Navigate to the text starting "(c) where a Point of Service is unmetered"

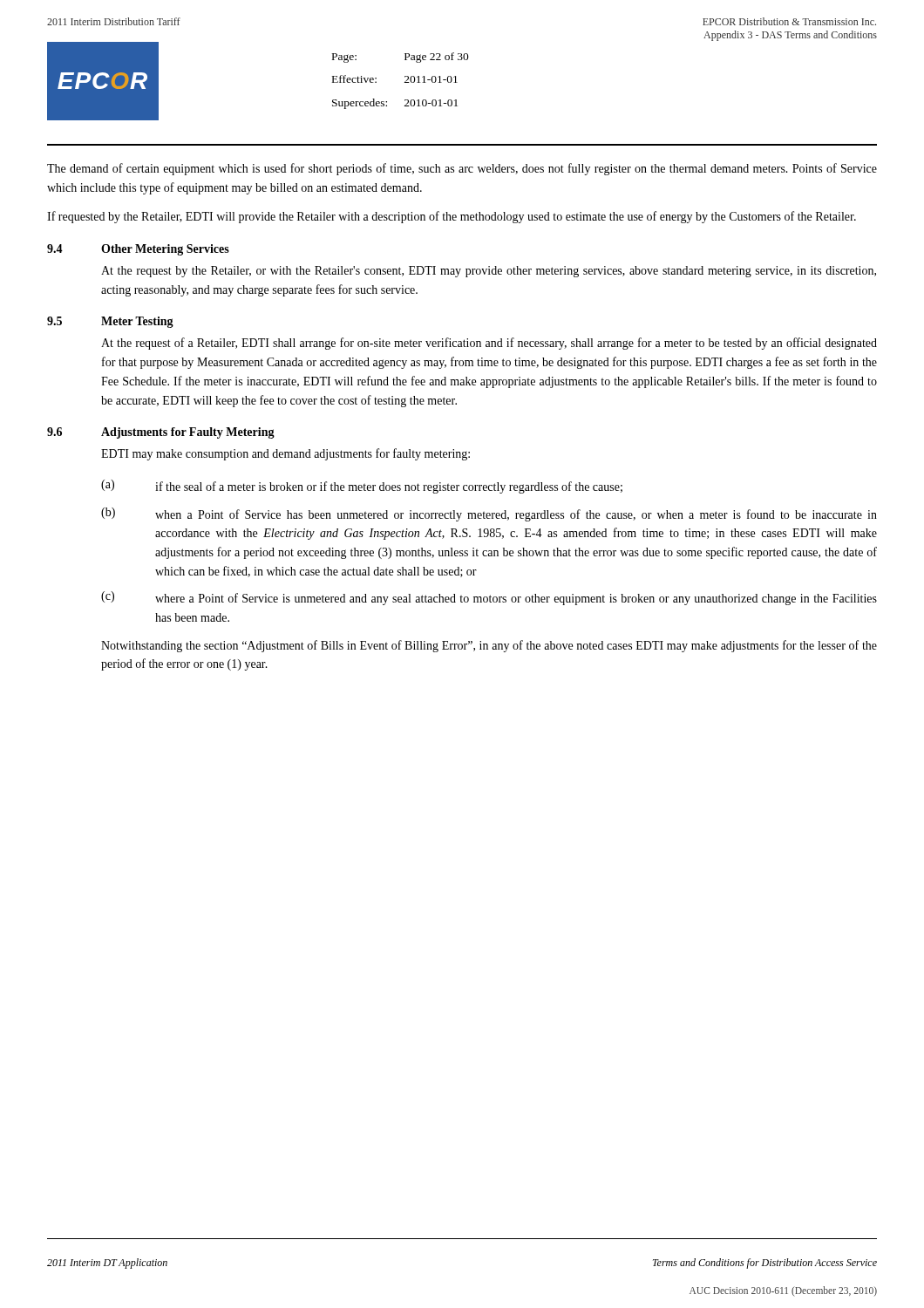pos(489,609)
